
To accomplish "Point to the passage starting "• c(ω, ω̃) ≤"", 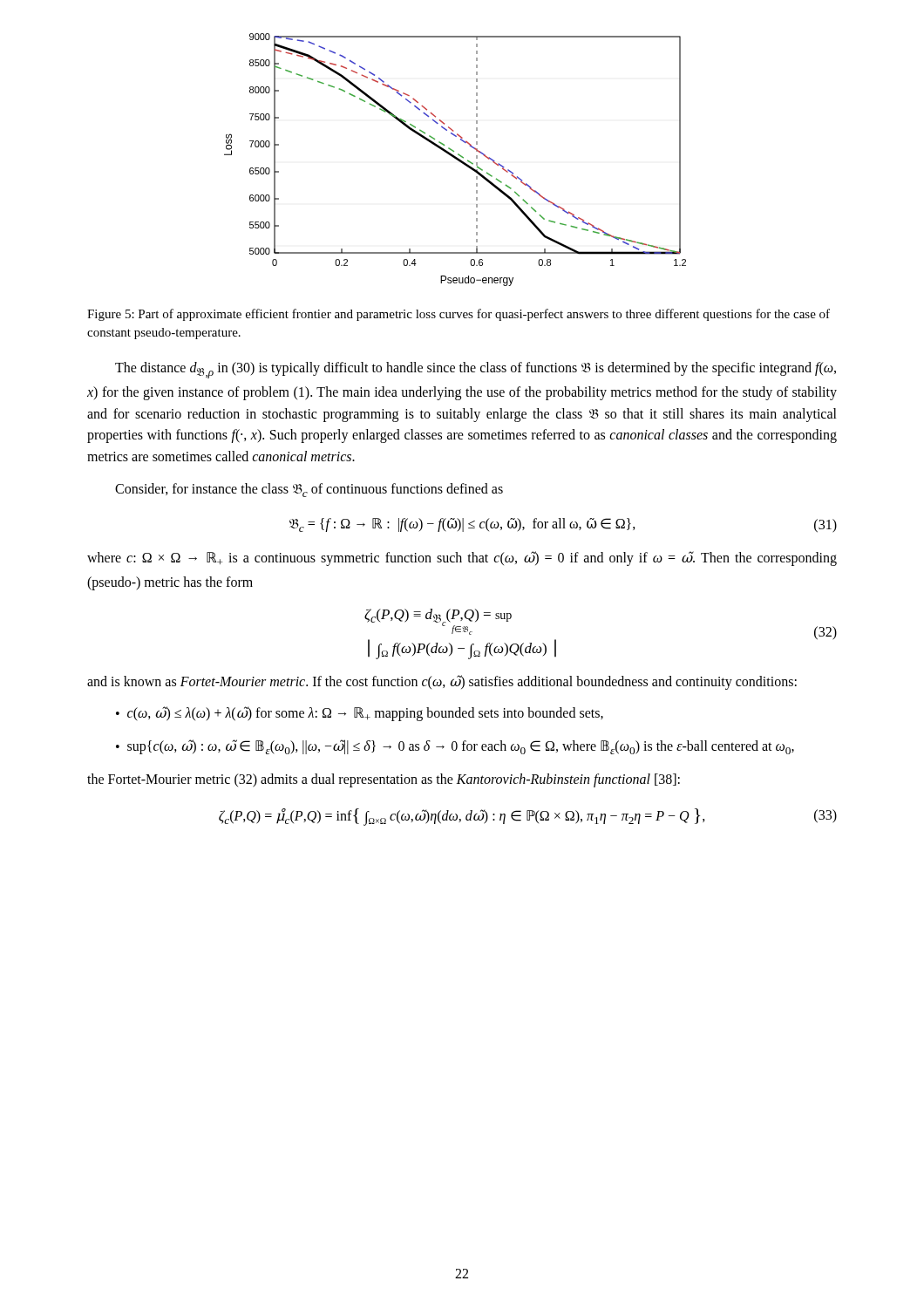I will 476,715.
